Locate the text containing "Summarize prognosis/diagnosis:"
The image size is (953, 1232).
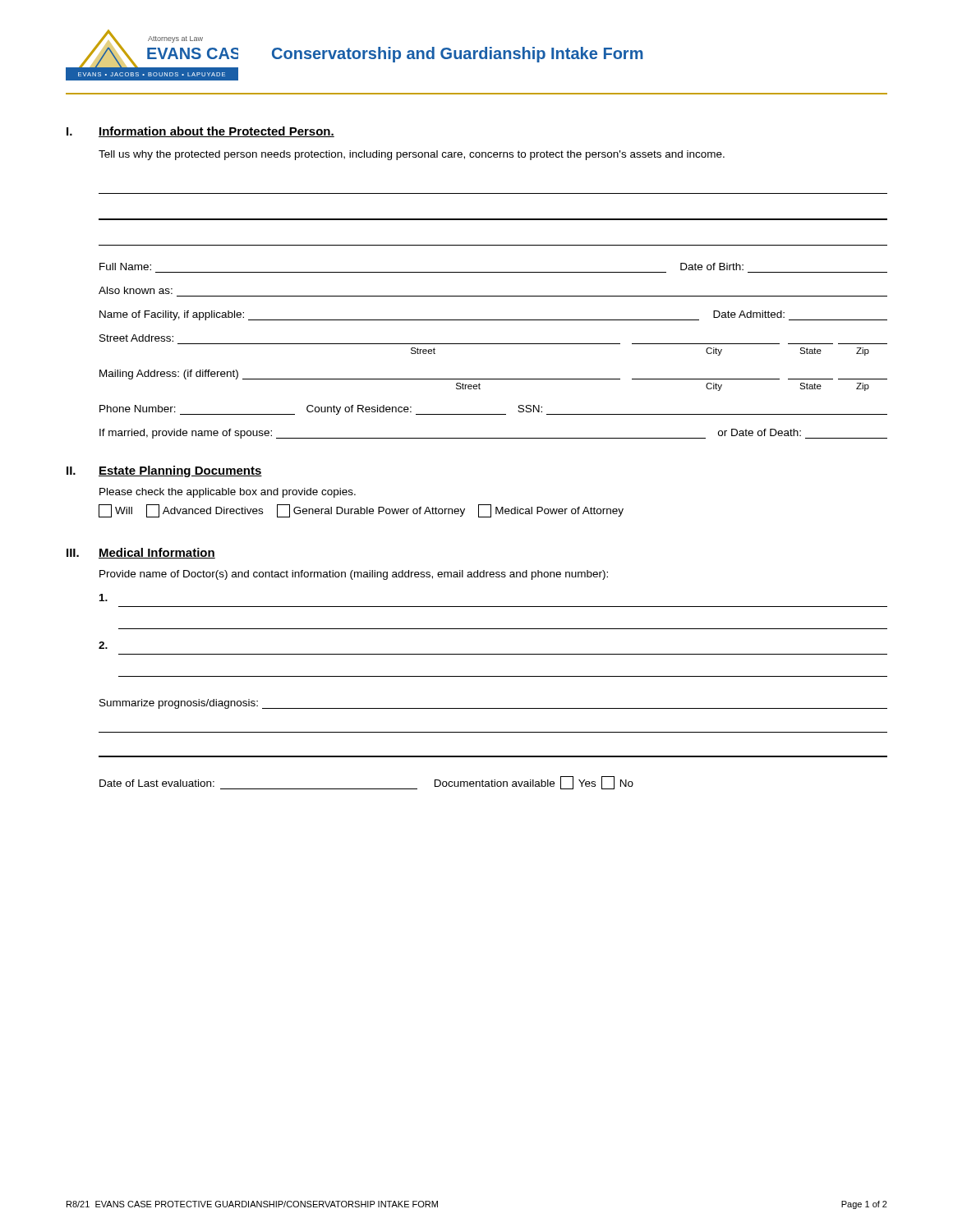[x=493, y=725]
